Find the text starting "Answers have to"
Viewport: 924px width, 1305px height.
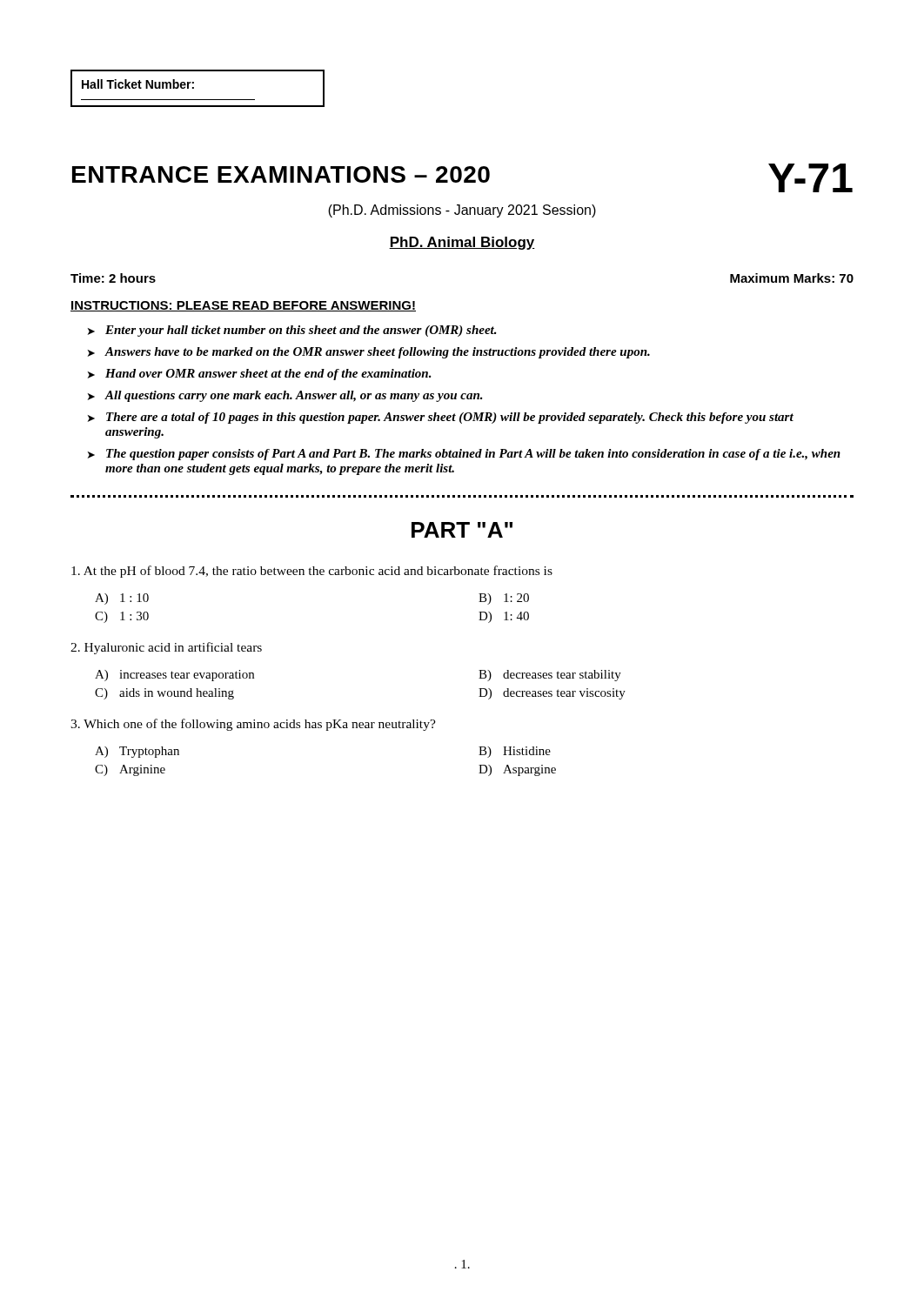[378, 352]
